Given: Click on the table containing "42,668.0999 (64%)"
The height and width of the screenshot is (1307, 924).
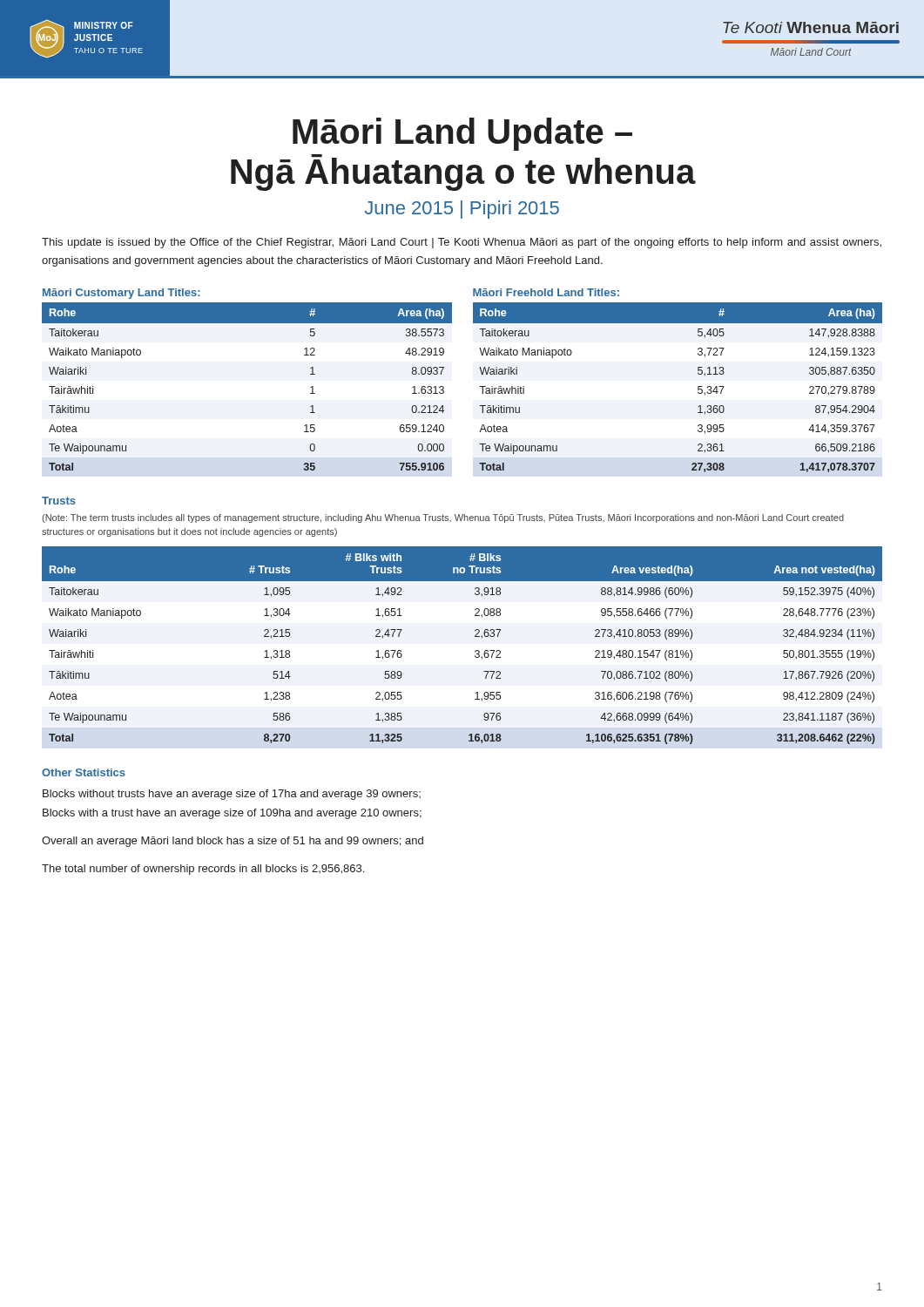Looking at the screenshot, I should 462,647.
